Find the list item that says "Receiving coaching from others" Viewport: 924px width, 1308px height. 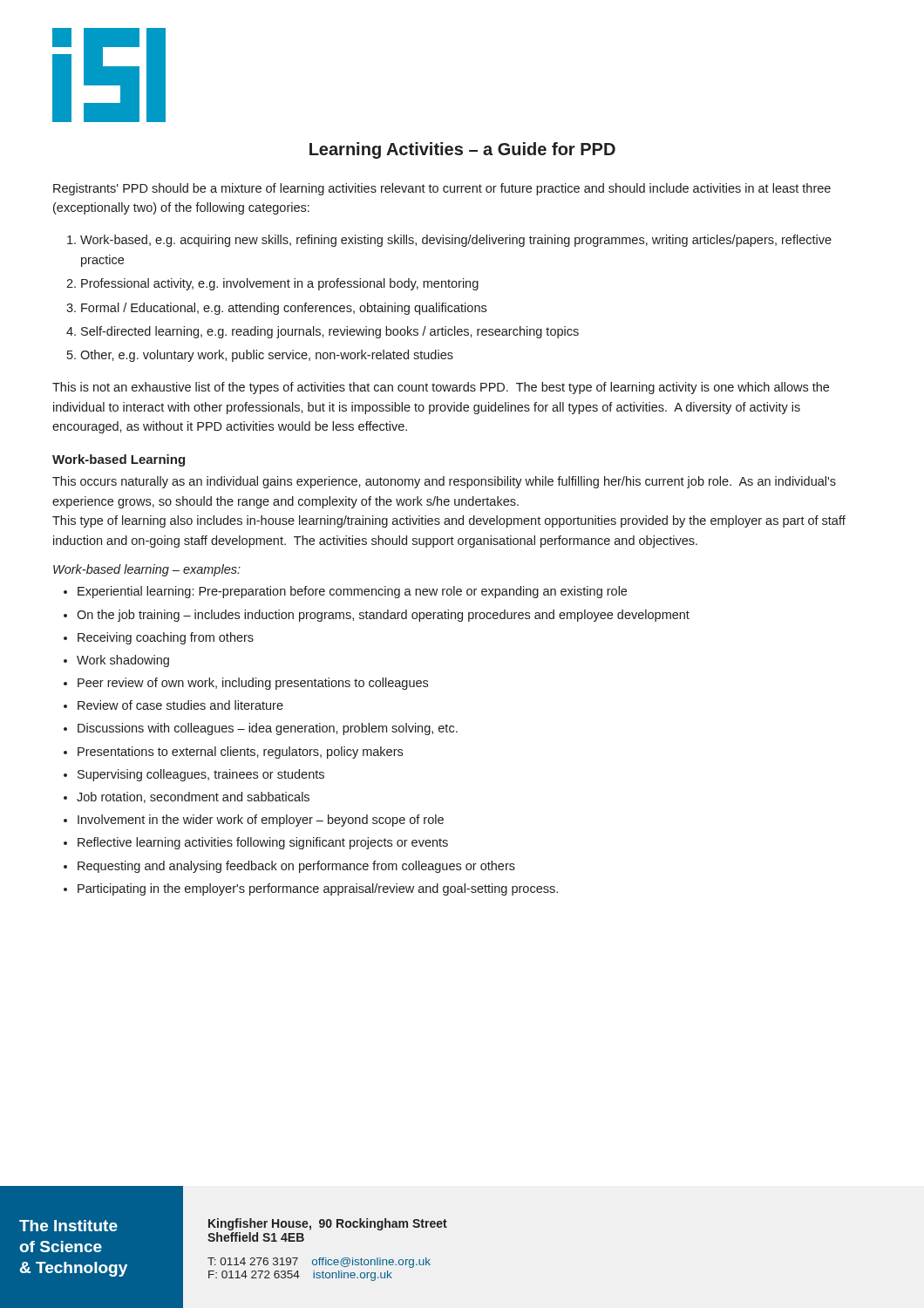point(165,637)
